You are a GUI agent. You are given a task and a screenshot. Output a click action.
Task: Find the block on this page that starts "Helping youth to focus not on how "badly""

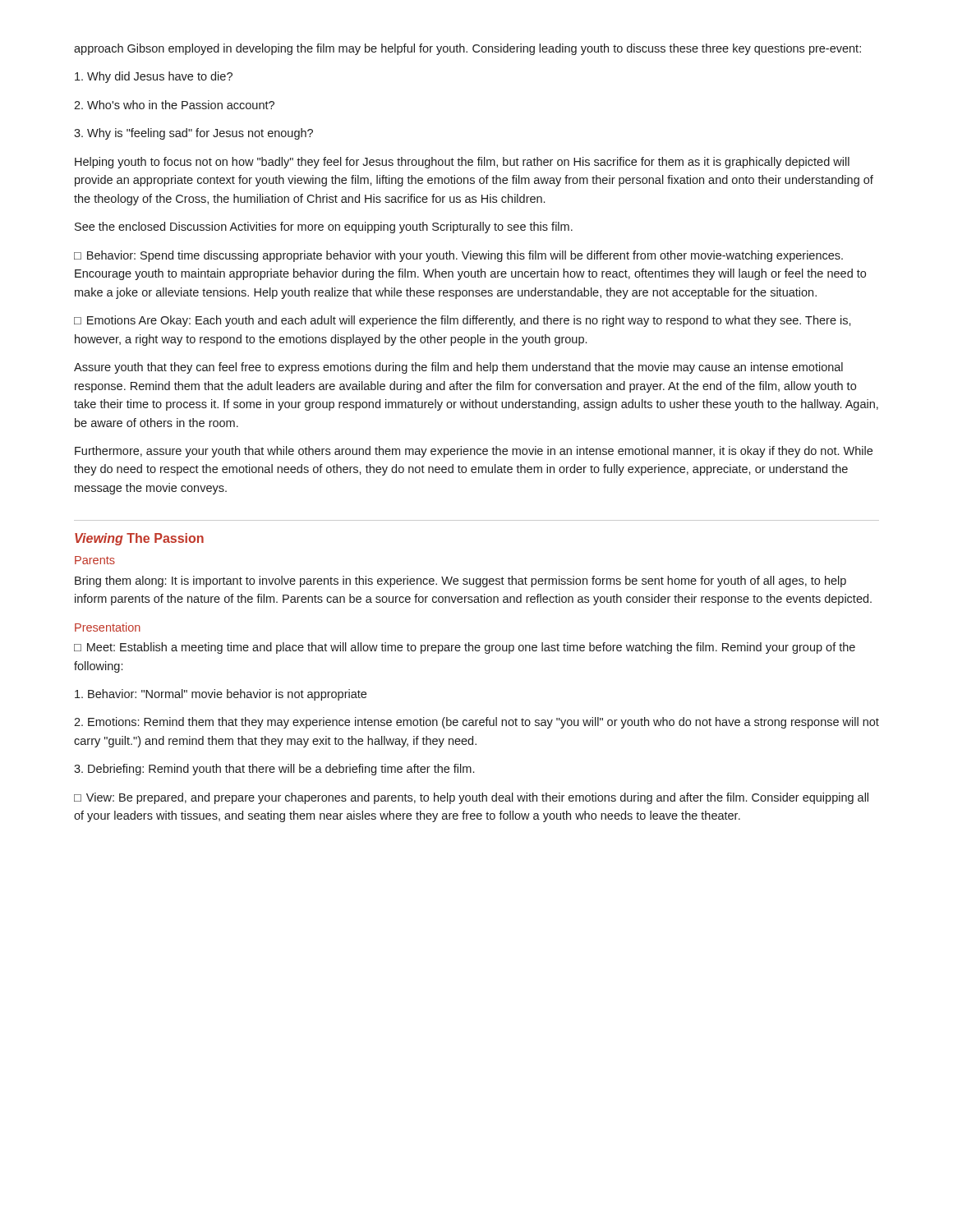coord(476,180)
